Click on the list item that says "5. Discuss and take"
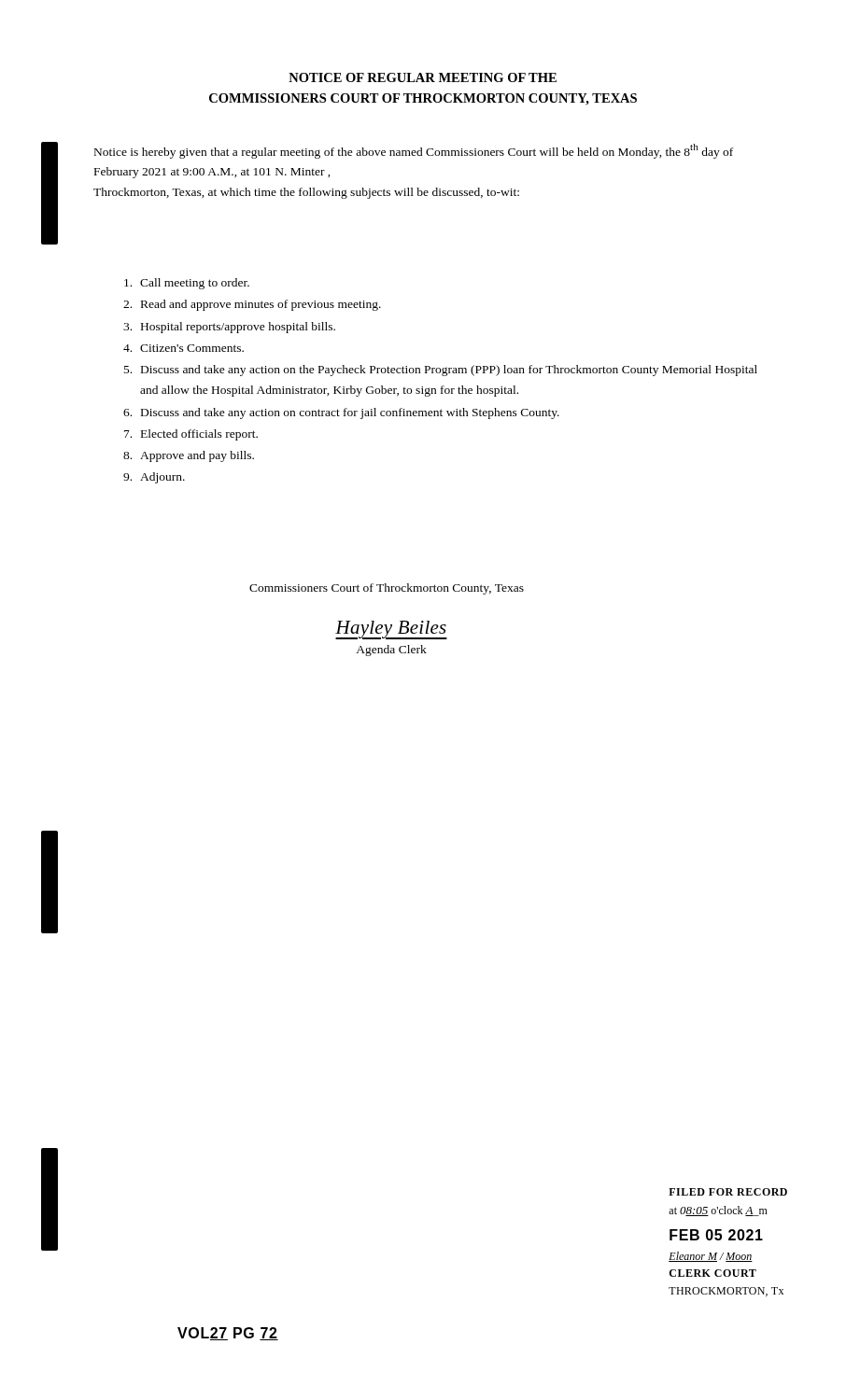The image size is (846, 1400). point(437,380)
